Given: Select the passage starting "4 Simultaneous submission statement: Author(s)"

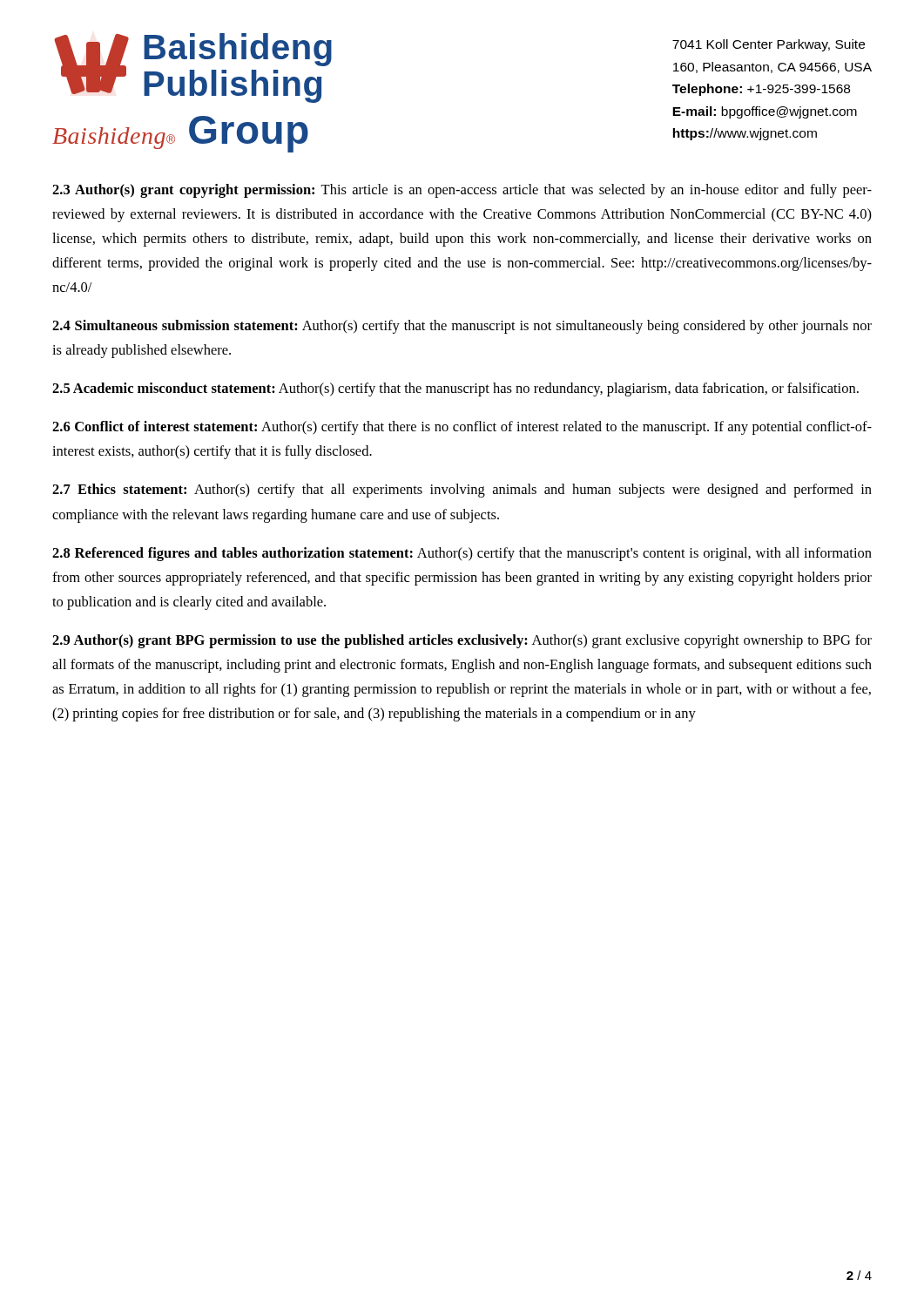Looking at the screenshot, I should click(x=462, y=338).
